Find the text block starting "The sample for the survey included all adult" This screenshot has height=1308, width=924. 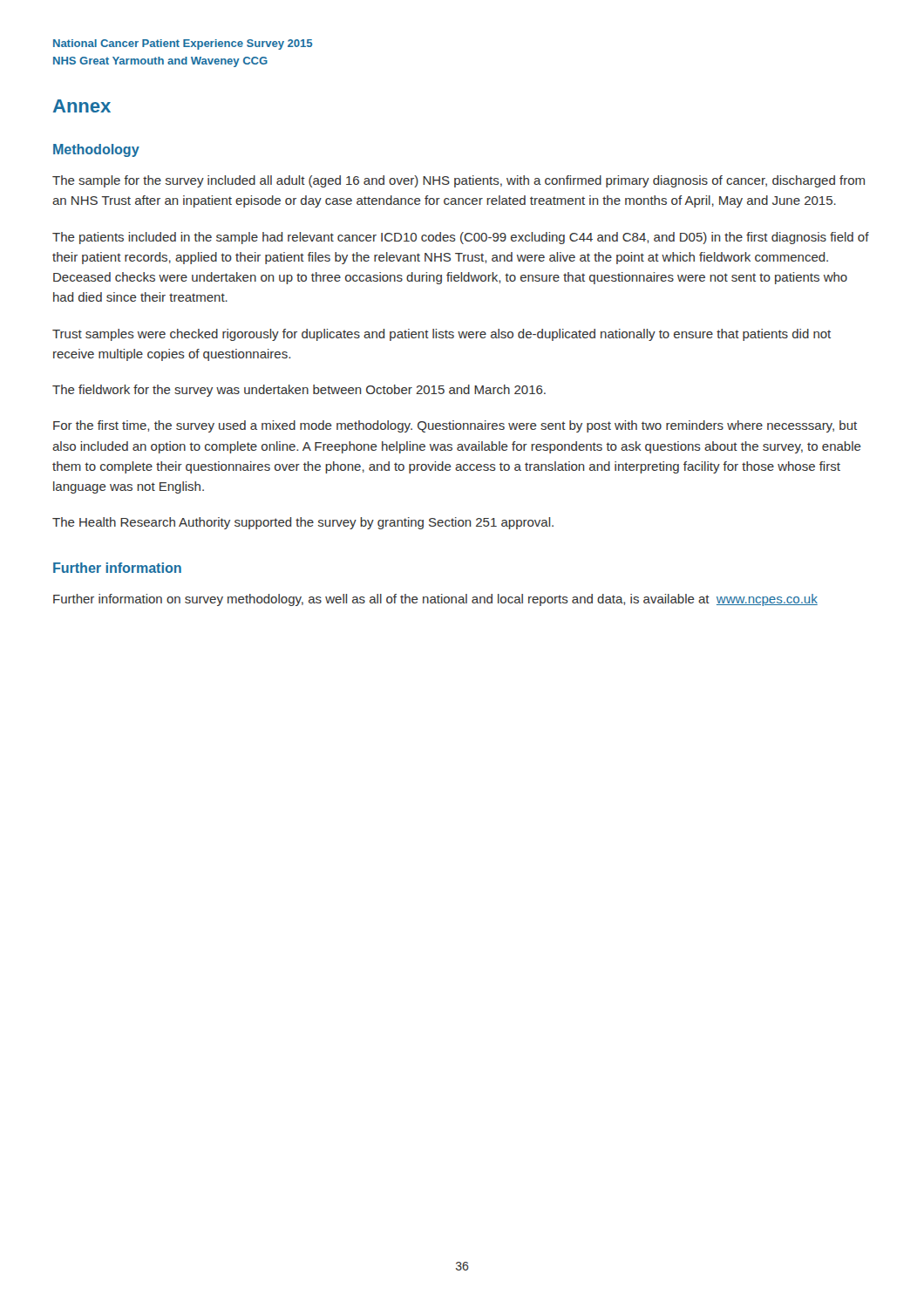tap(459, 190)
